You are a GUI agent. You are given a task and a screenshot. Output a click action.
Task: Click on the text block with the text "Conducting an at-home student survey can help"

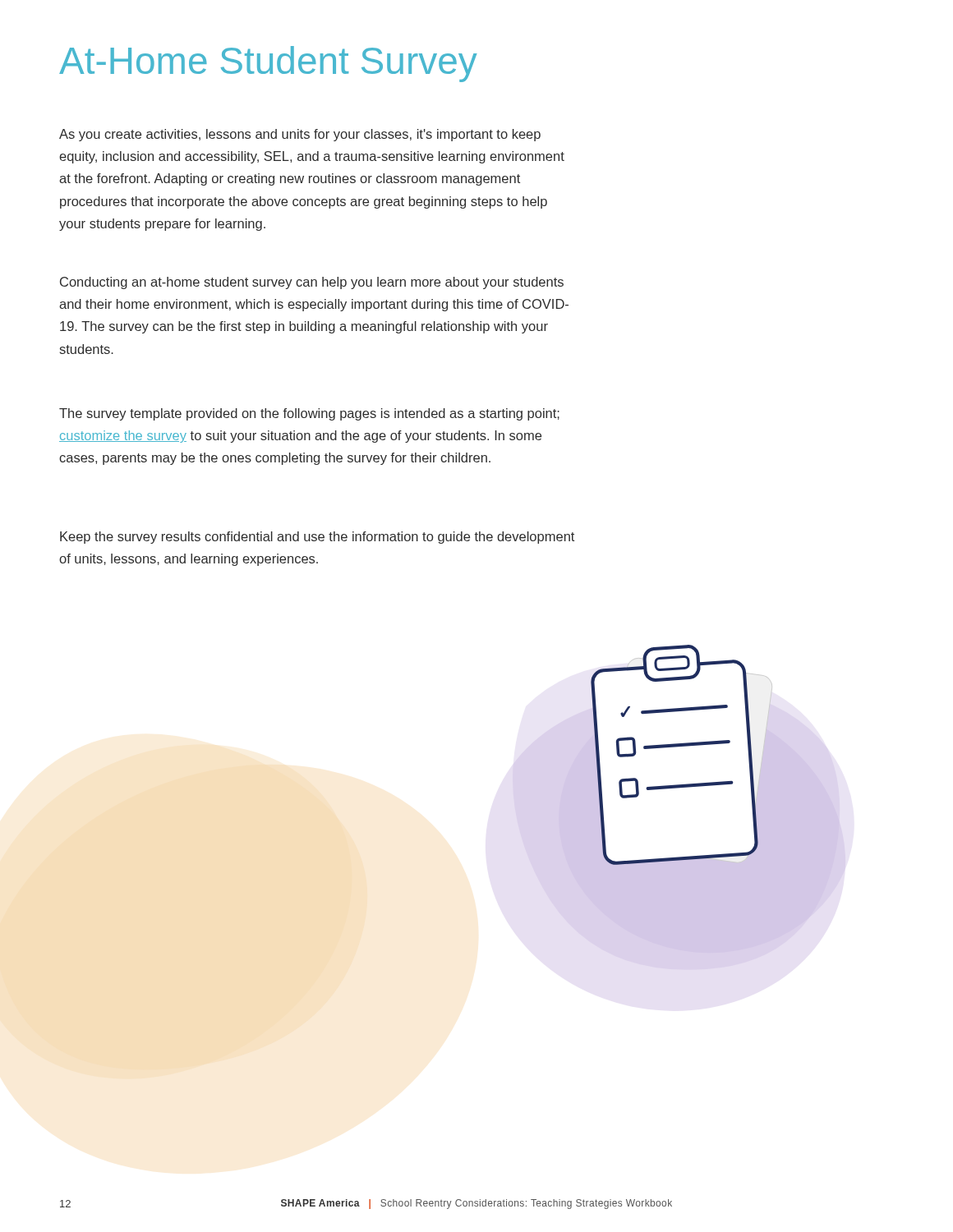point(317,316)
